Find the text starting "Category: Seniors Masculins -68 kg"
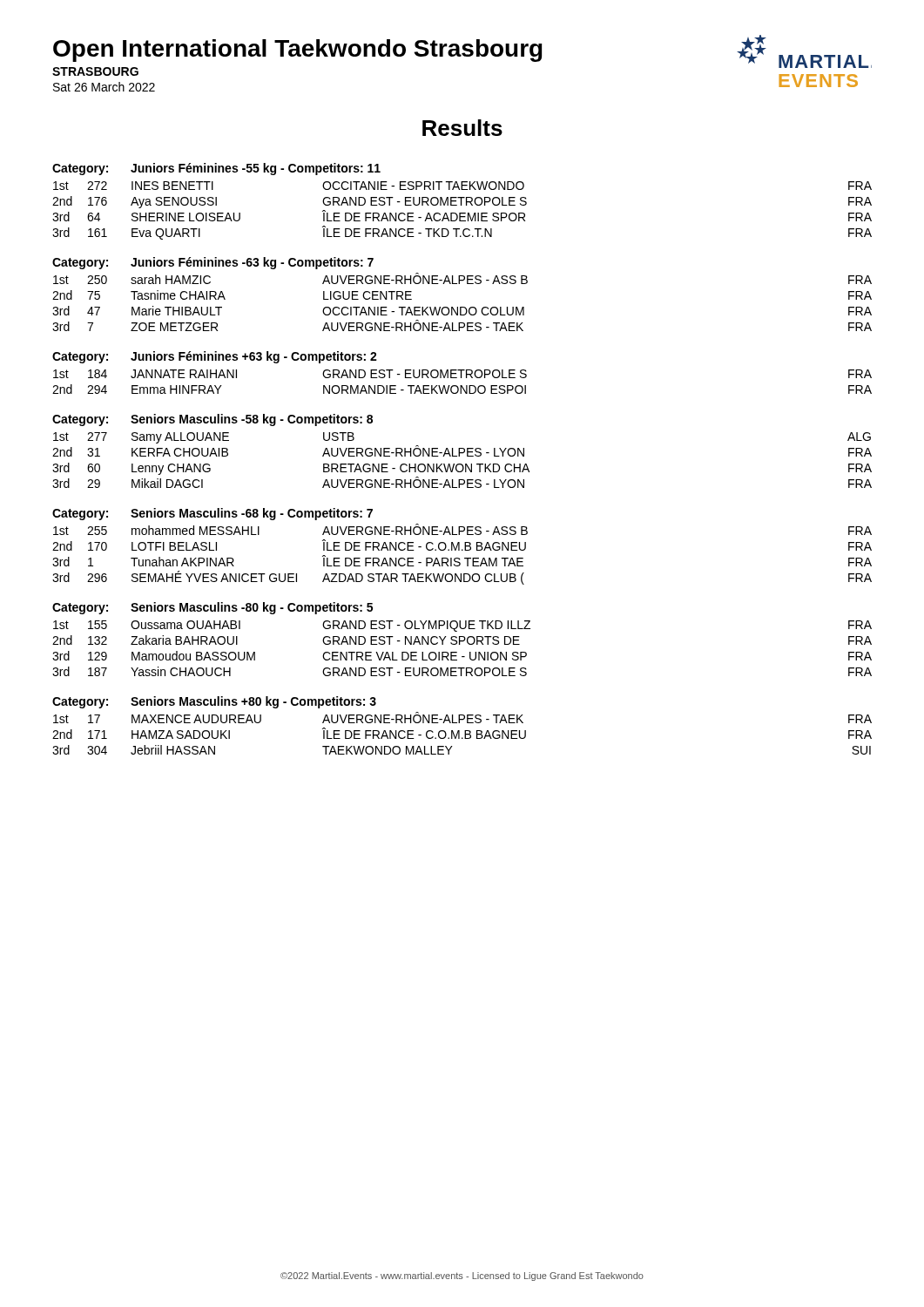The image size is (924, 1307). [x=213, y=513]
